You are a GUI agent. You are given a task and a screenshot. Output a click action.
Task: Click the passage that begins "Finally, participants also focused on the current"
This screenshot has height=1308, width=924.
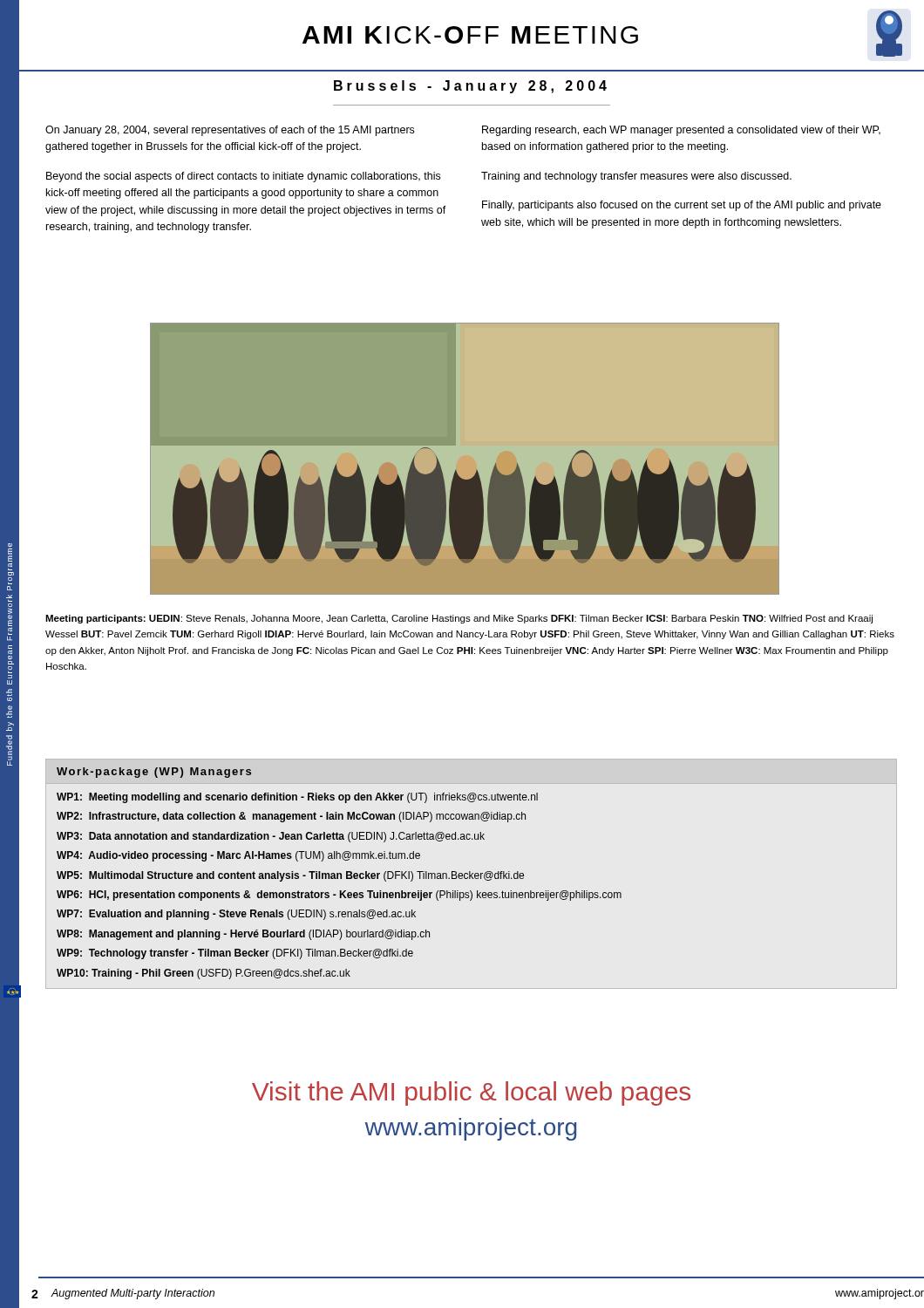coord(681,213)
